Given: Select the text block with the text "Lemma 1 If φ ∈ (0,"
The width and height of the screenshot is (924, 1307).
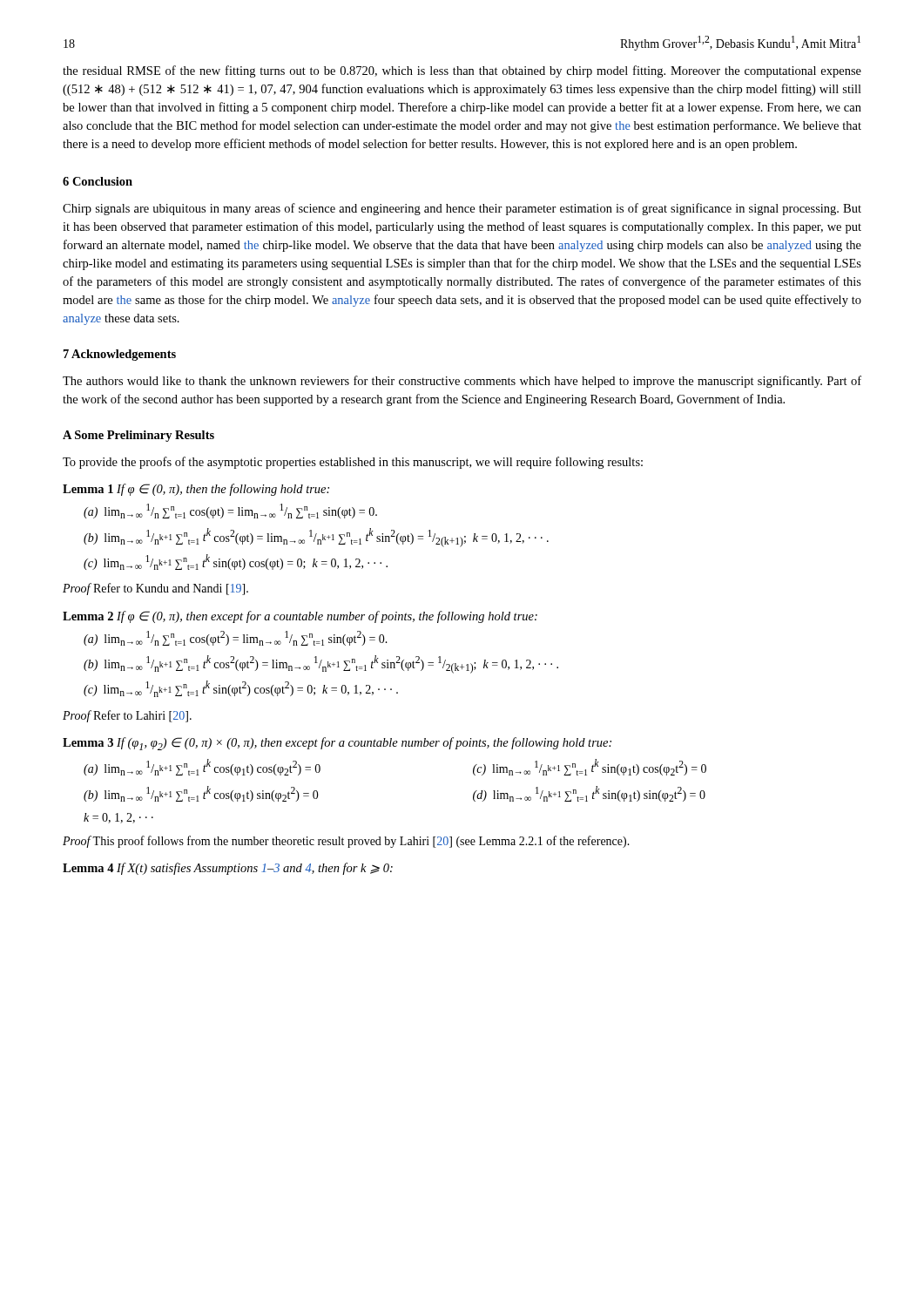Looking at the screenshot, I should tap(462, 528).
